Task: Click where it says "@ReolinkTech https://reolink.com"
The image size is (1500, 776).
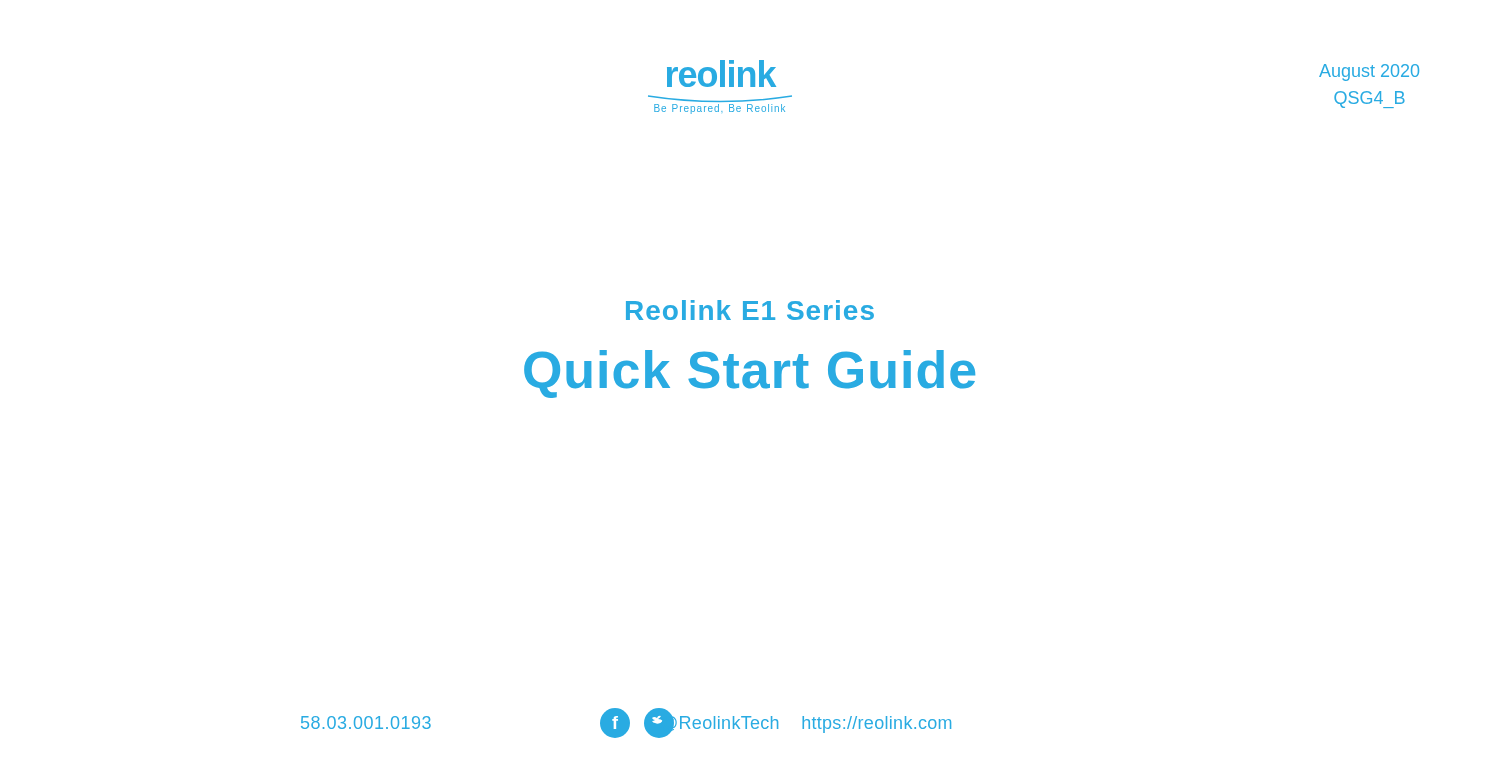Action: tap(806, 723)
